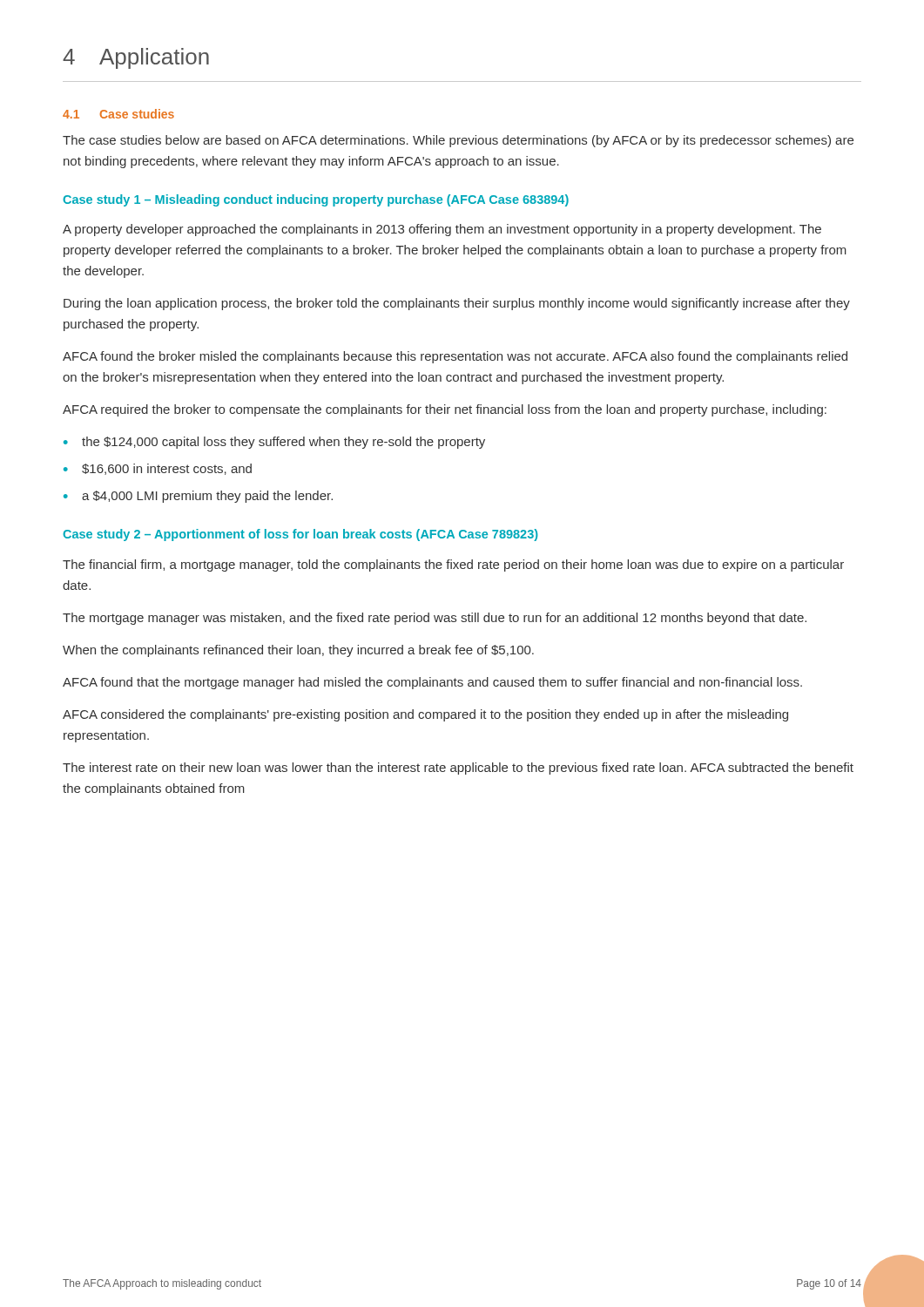Locate the list item that reads "a $4,000 LMI premium they paid"
The width and height of the screenshot is (924, 1307).
pos(208,496)
